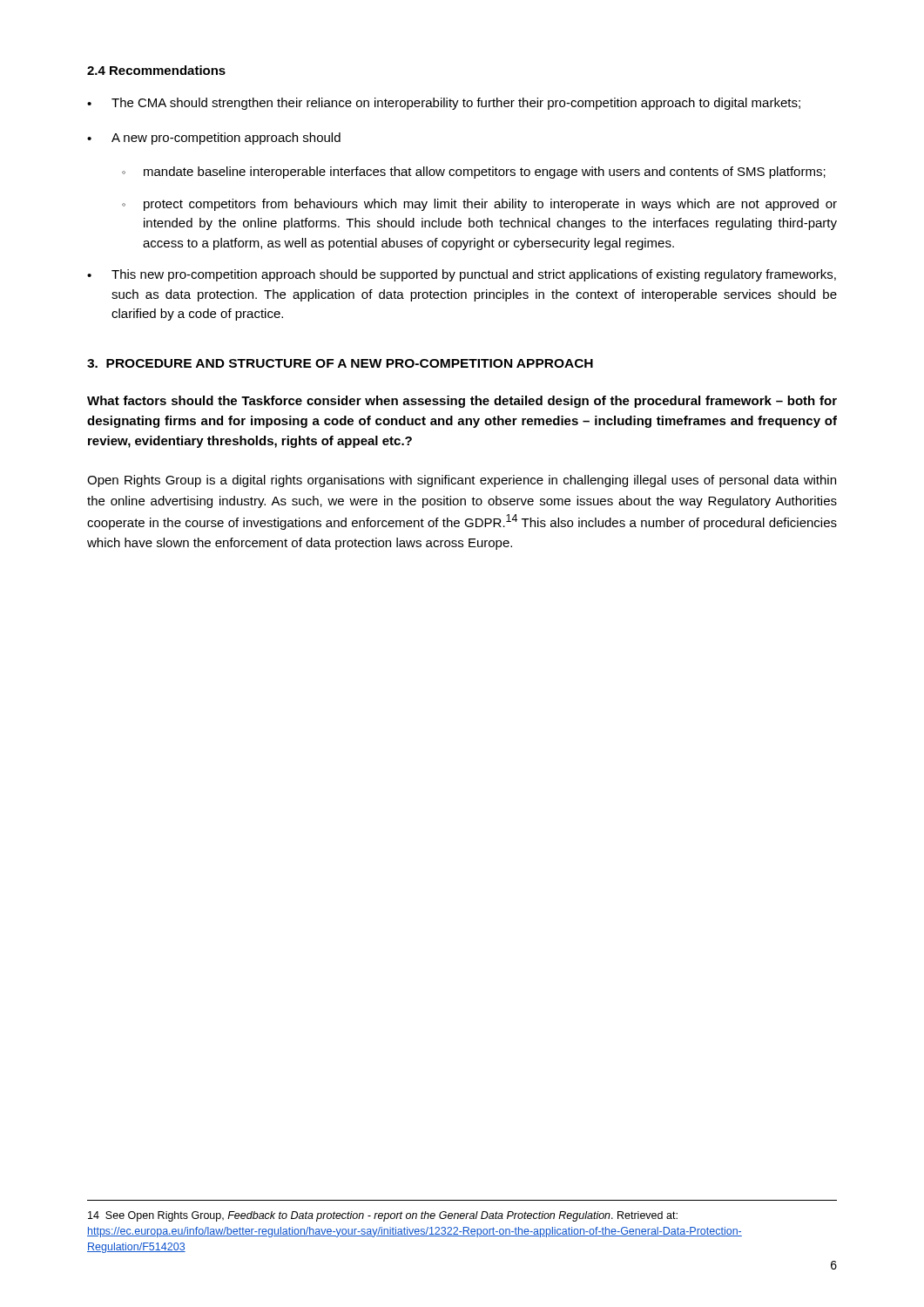924x1307 pixels.
Task: Select the passage starting "What factors should the"
Action: [x=462, y=420]
